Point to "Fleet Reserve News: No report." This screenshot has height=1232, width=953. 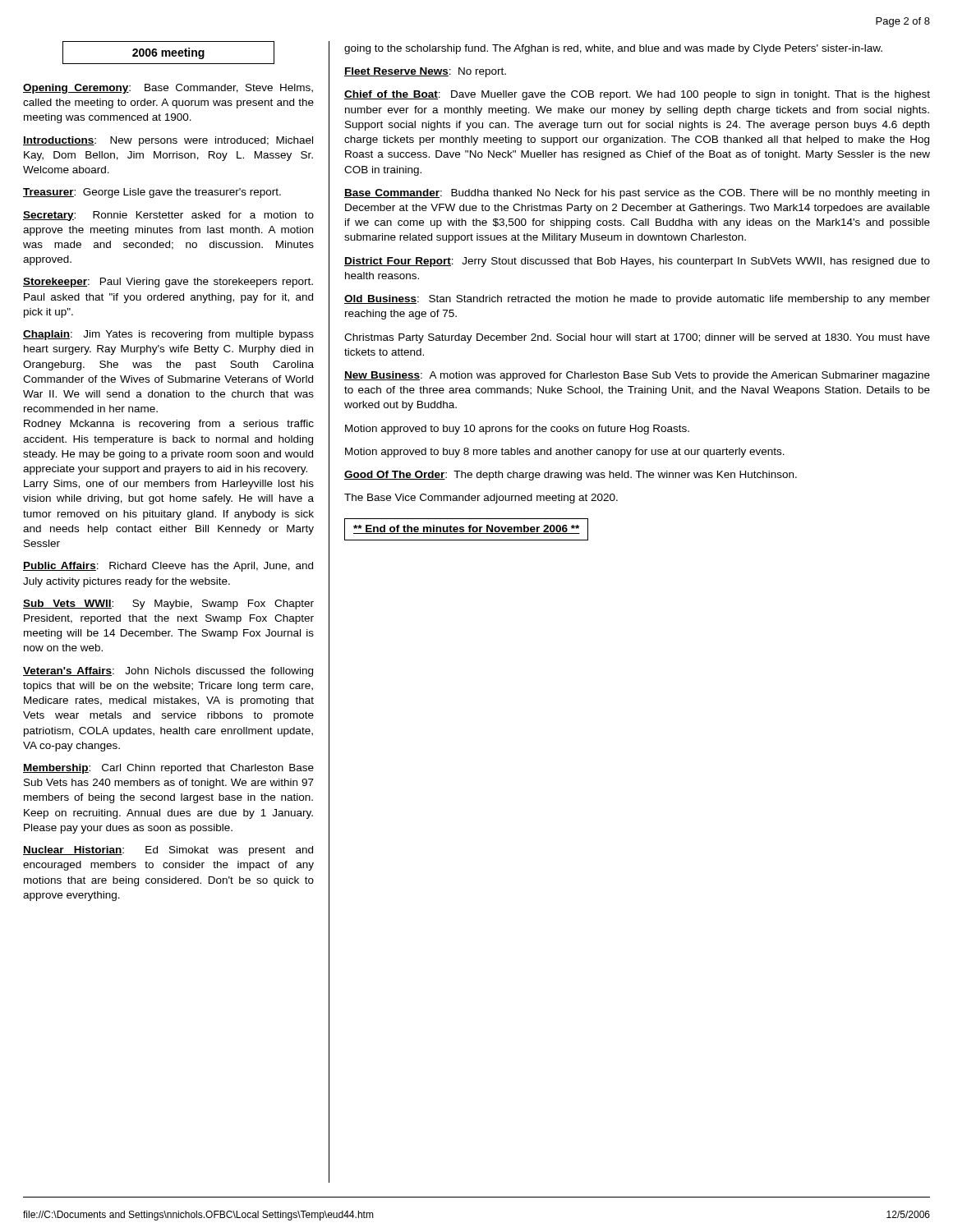pyautogui.click(x=426, y=71)
